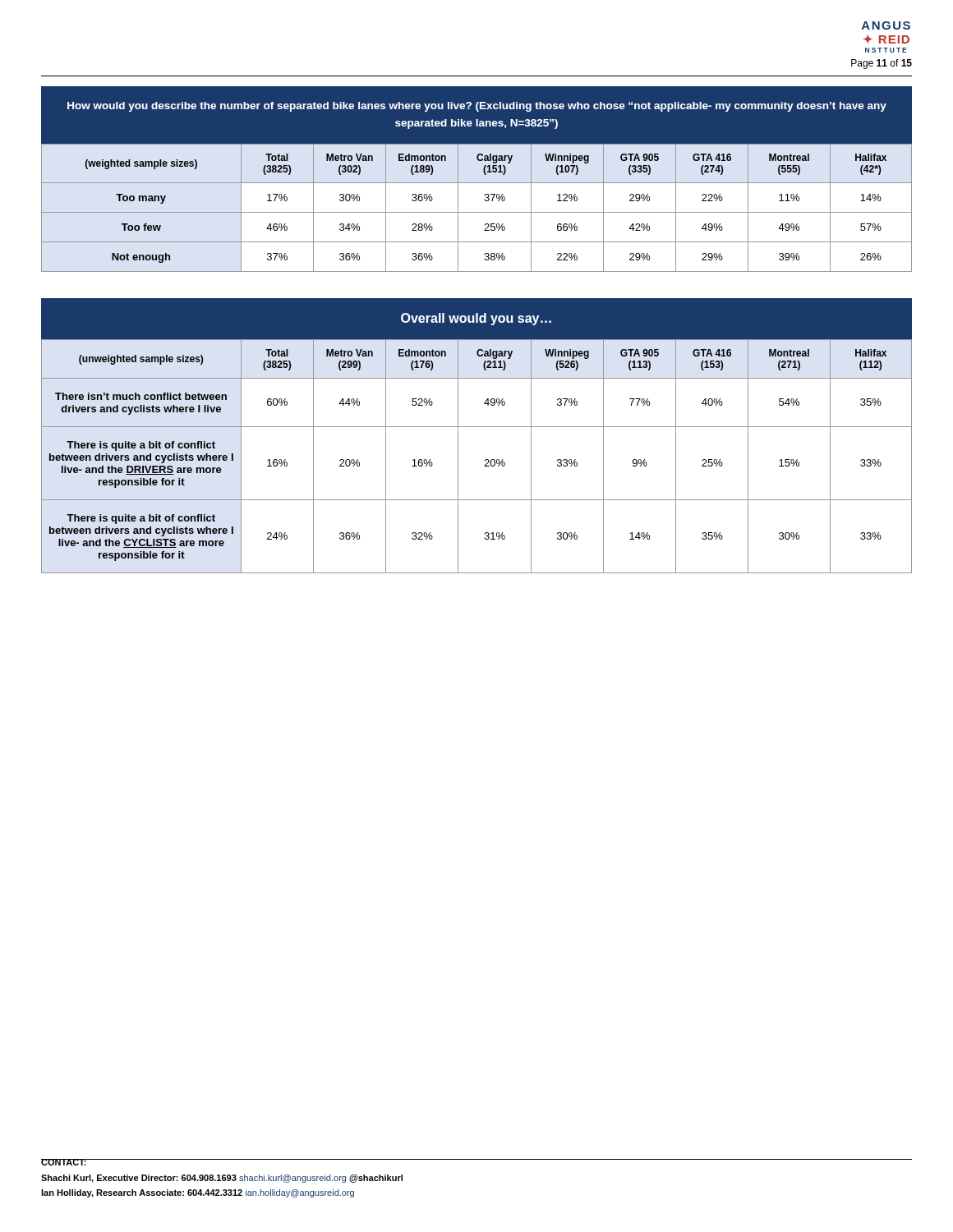Locate the table with the text "Halifax (42*)"
953x1232 pixels.
click(476, 208)
